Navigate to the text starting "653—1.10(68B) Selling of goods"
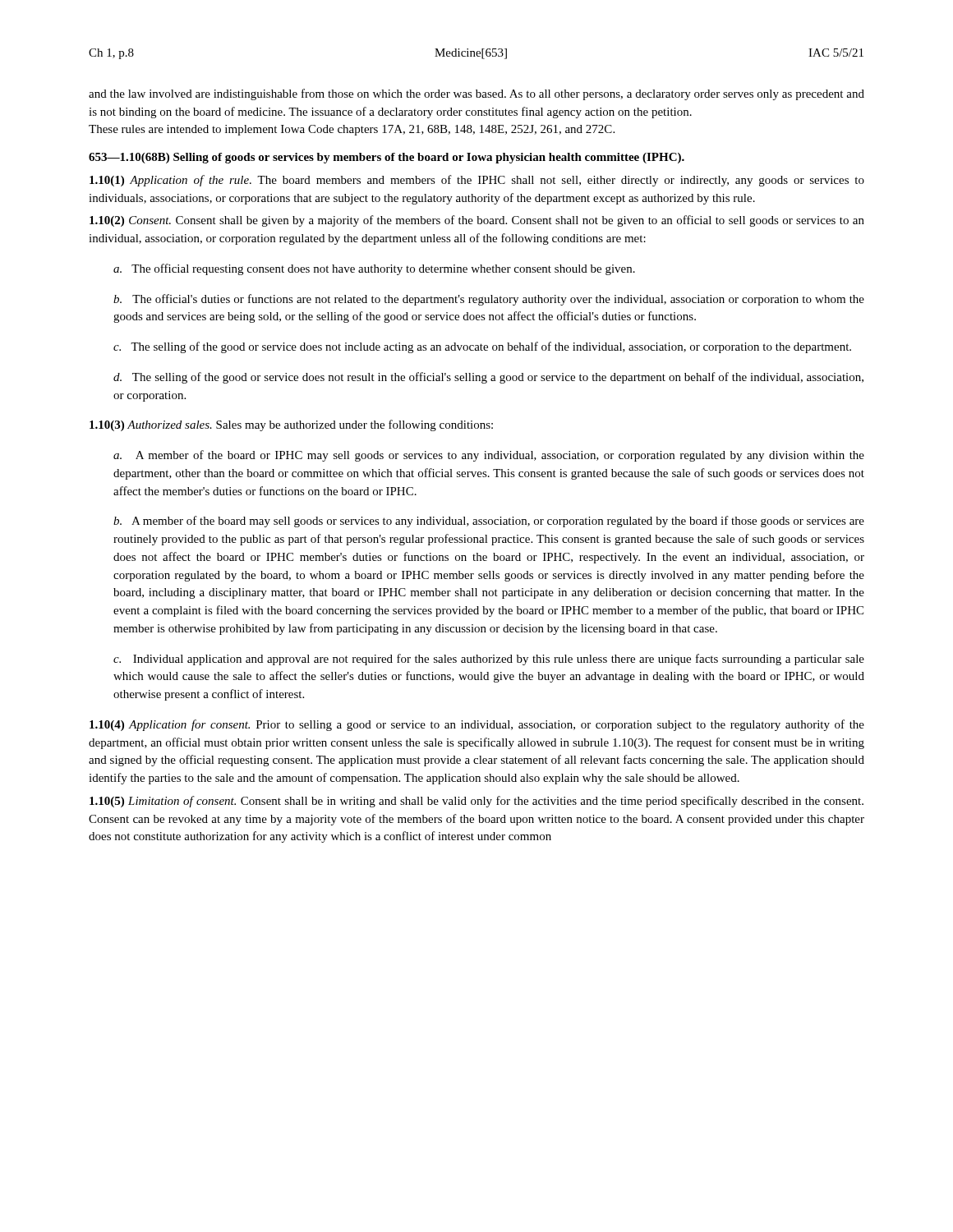 (387, 157)
